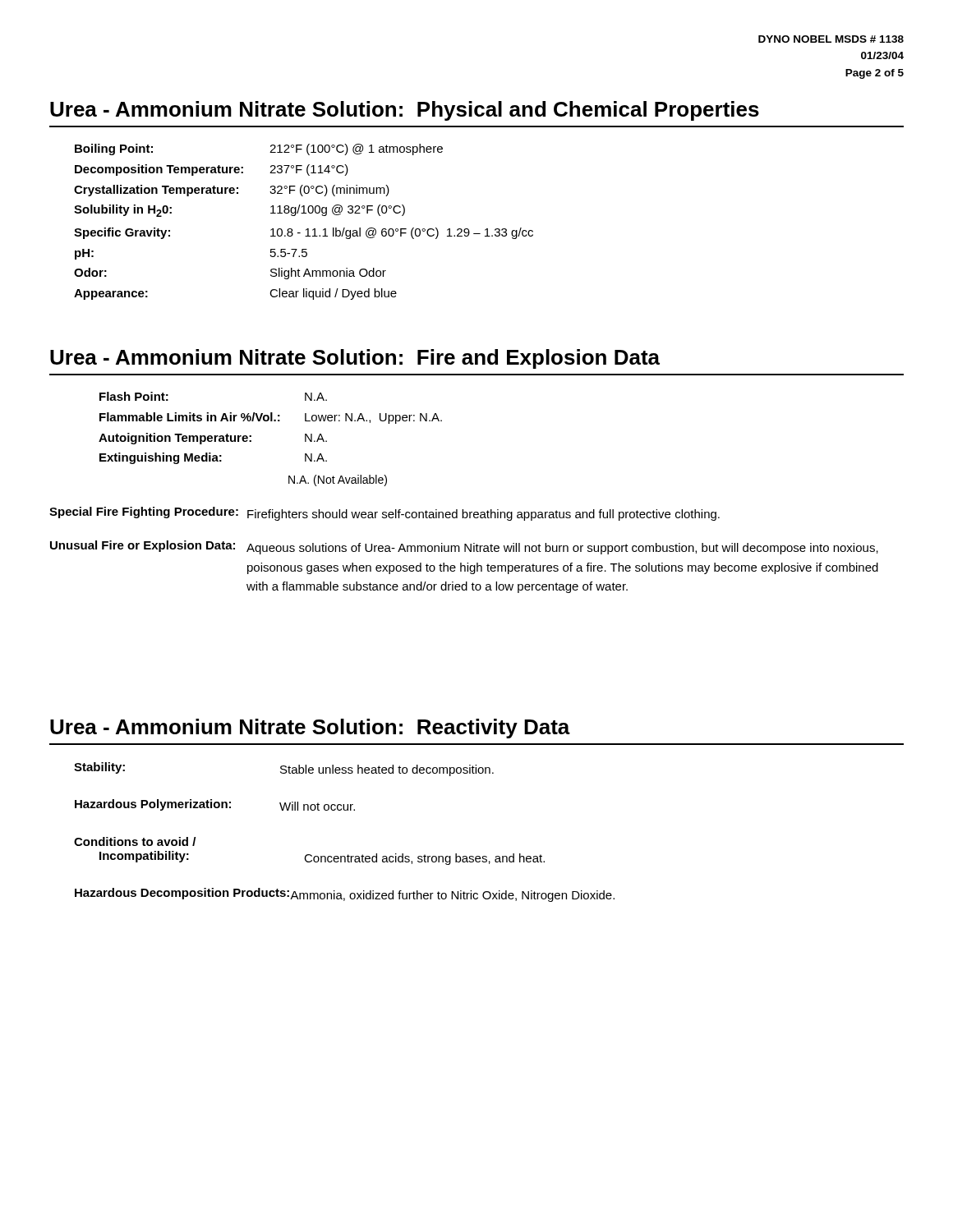This screenshot has width=953, height=1232.
Task: Point to the title beginning "Urea - Ammonium Nitrate Solution: Physical and Chemical"
Action: [404, 109]
